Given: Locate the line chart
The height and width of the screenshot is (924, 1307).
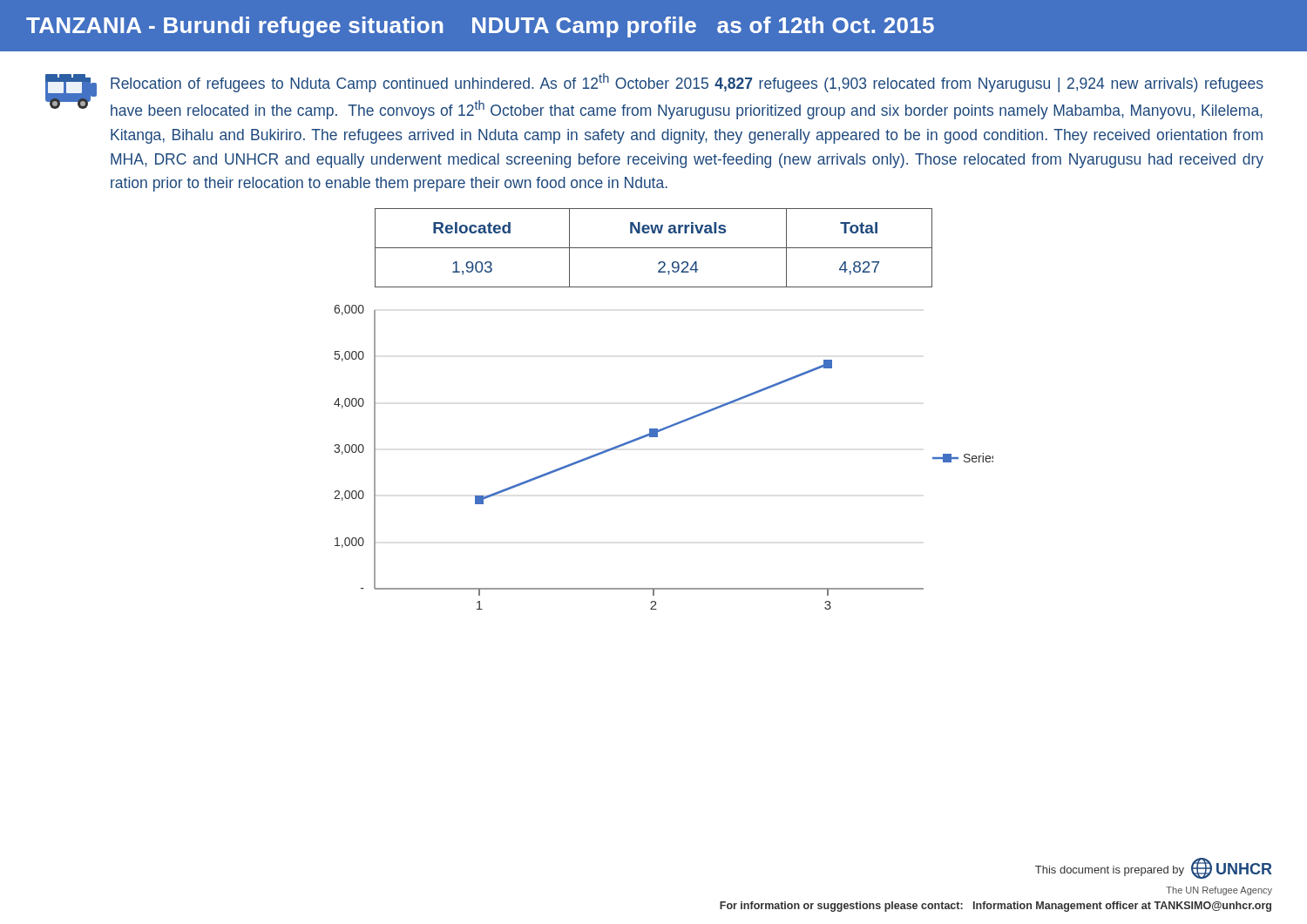Looking at the screenshot, I should click(654, 462).
